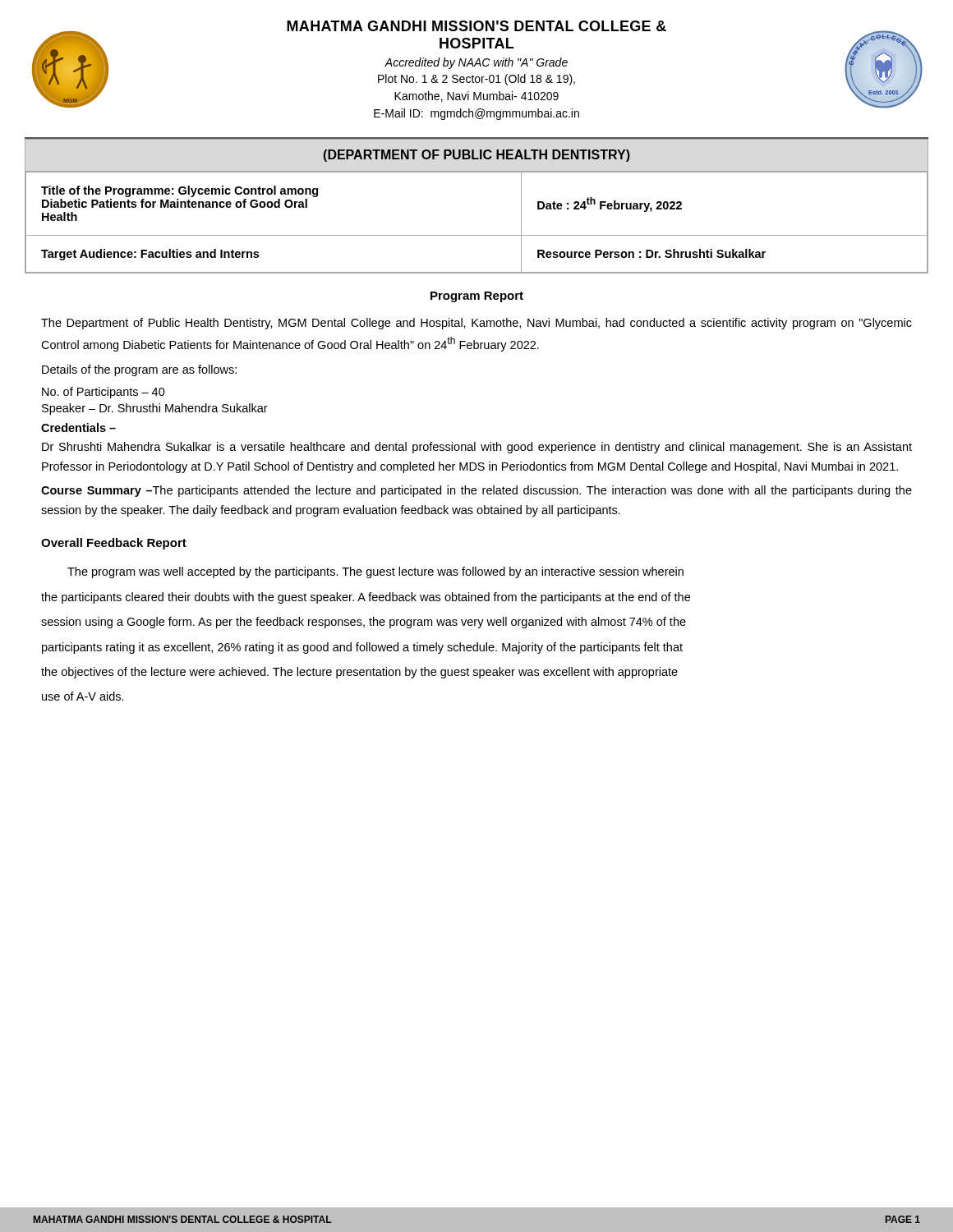Find the block starting "Program Report"
The width and height of the screenshot is (953, 1232).
click(476, 295)
